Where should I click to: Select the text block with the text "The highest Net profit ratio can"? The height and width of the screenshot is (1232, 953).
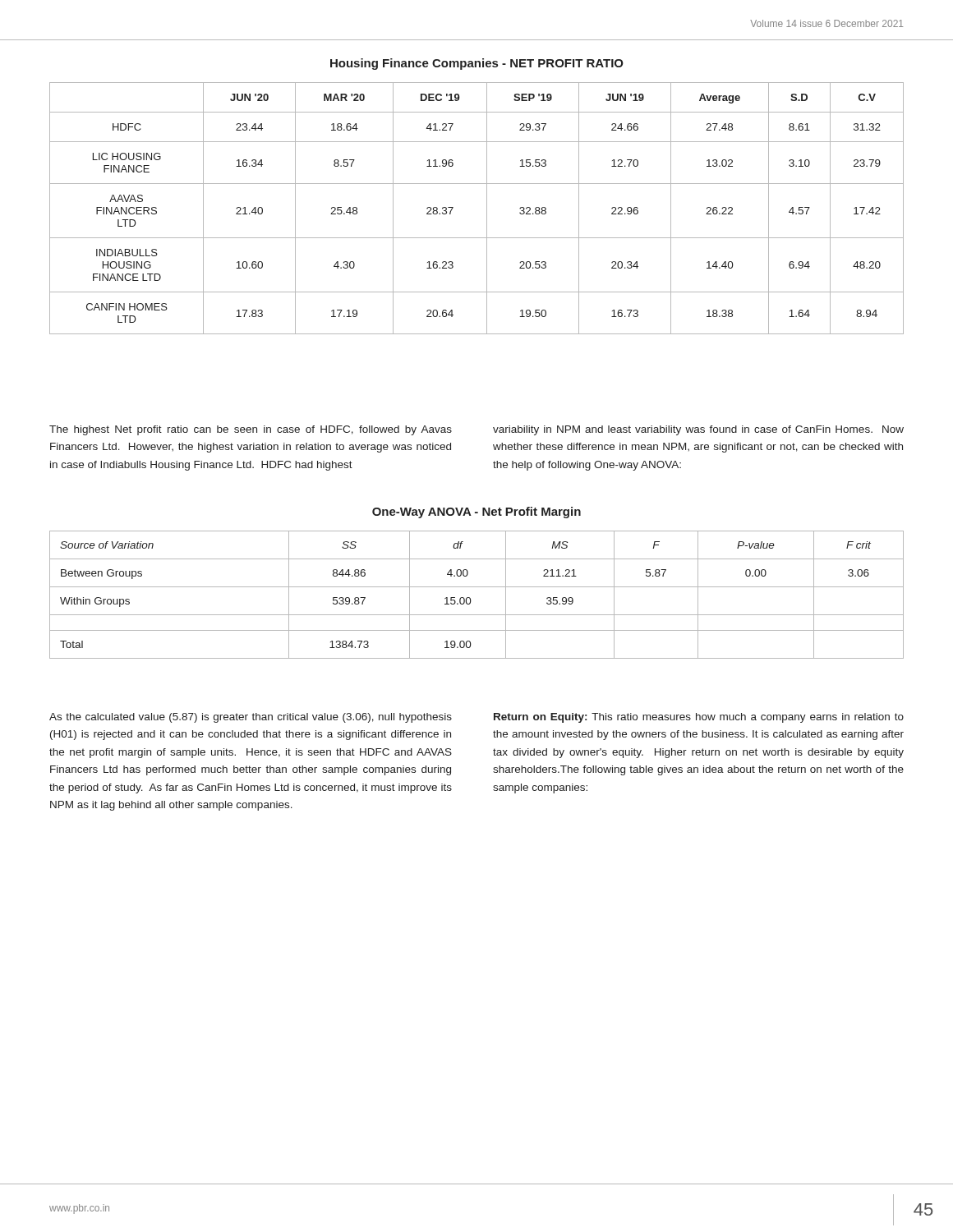tap(251, 447)
